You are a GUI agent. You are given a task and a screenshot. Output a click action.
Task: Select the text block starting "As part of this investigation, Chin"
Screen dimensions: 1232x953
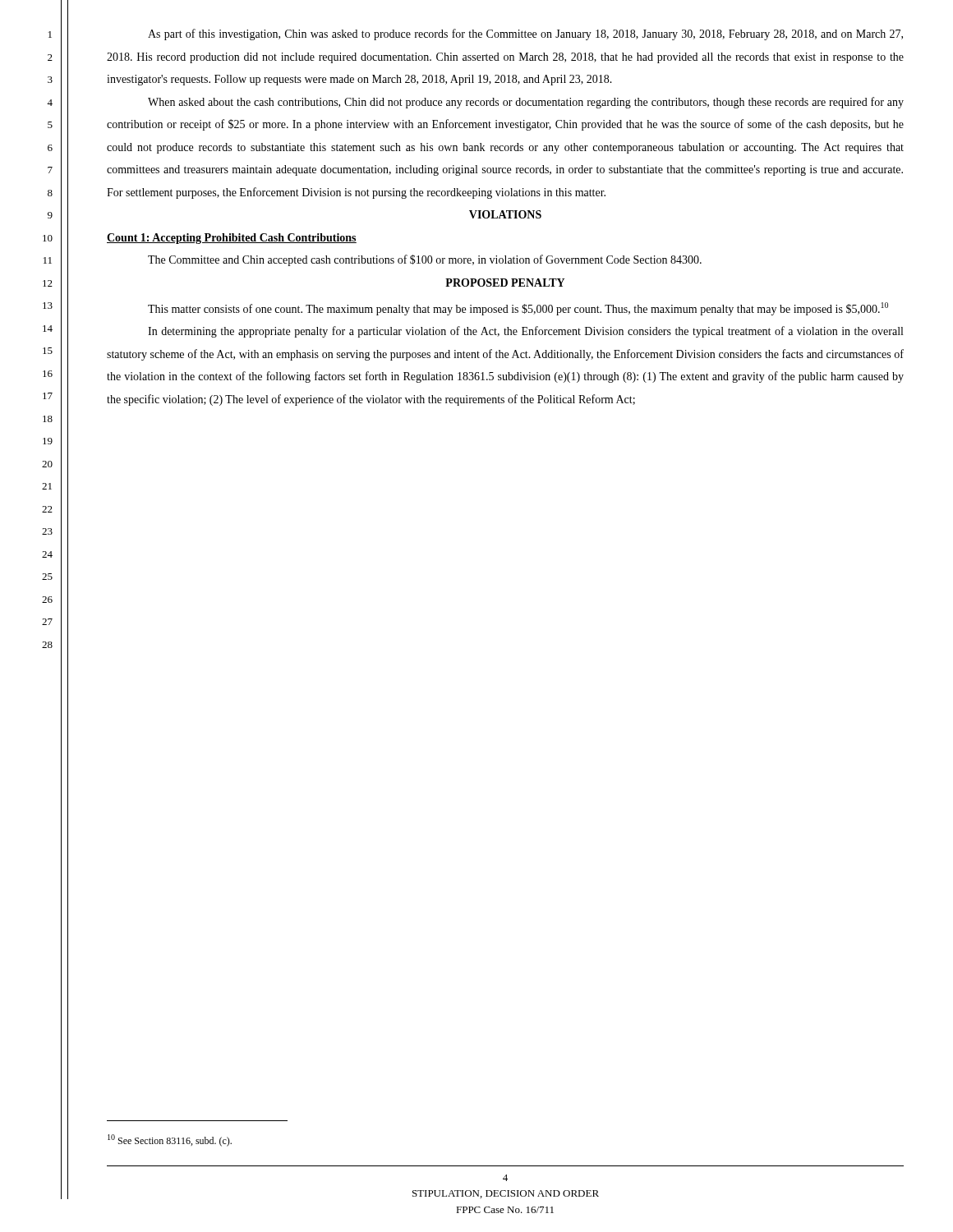tap(505, 57)
